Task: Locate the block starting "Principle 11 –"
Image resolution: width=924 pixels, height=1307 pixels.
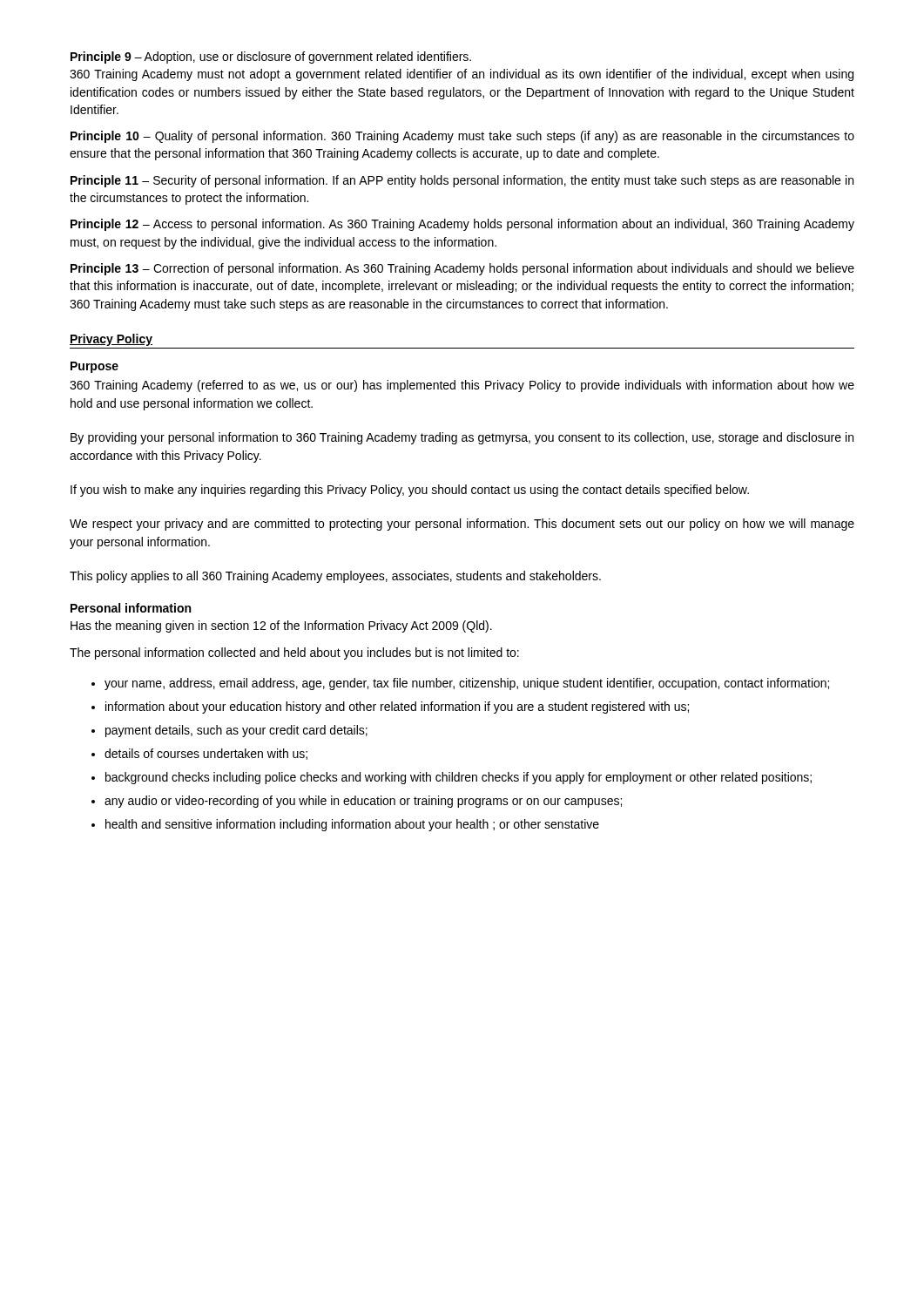Action: click(462, 189)
